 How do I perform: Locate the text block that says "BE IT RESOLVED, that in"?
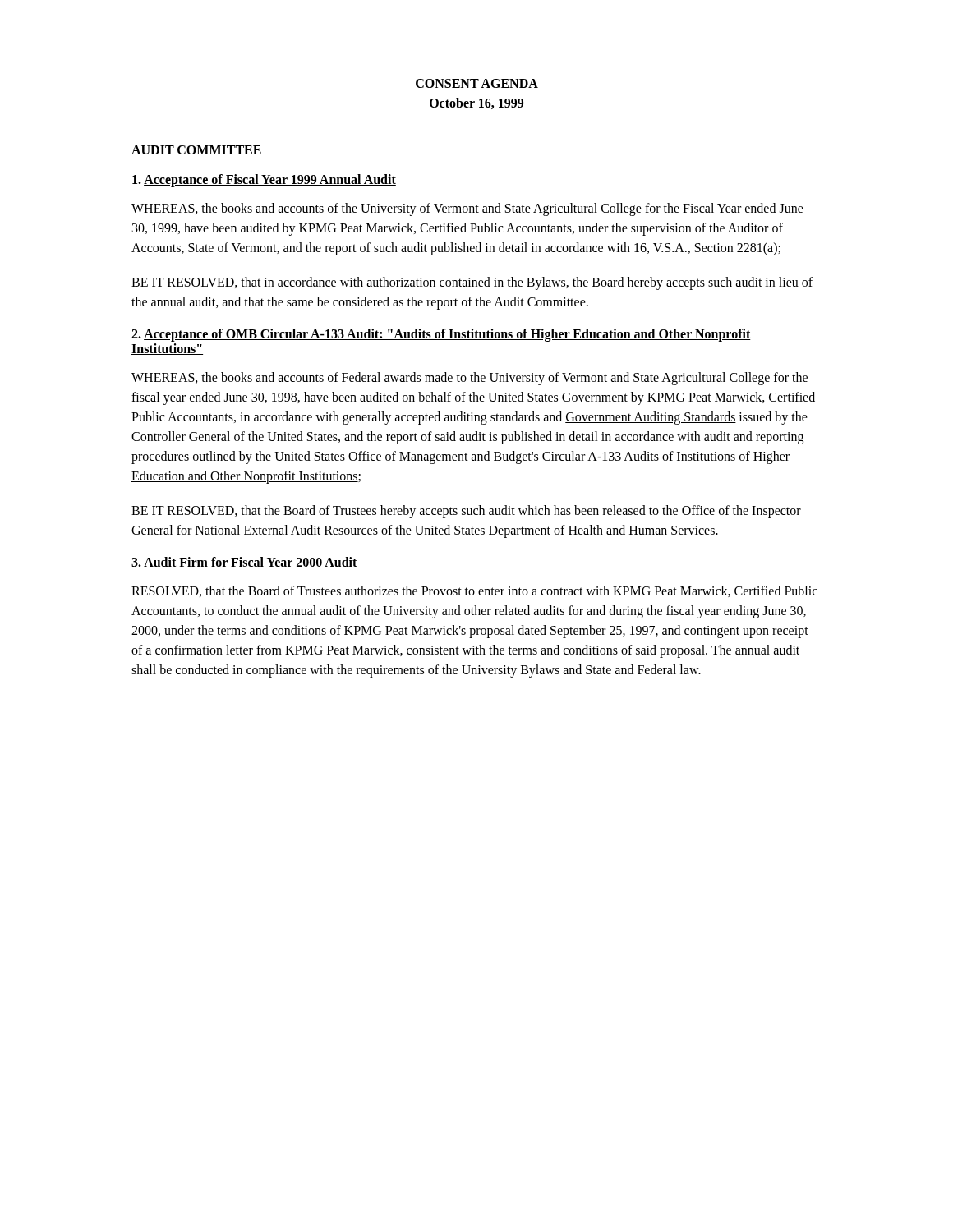[x=472, y=292]
